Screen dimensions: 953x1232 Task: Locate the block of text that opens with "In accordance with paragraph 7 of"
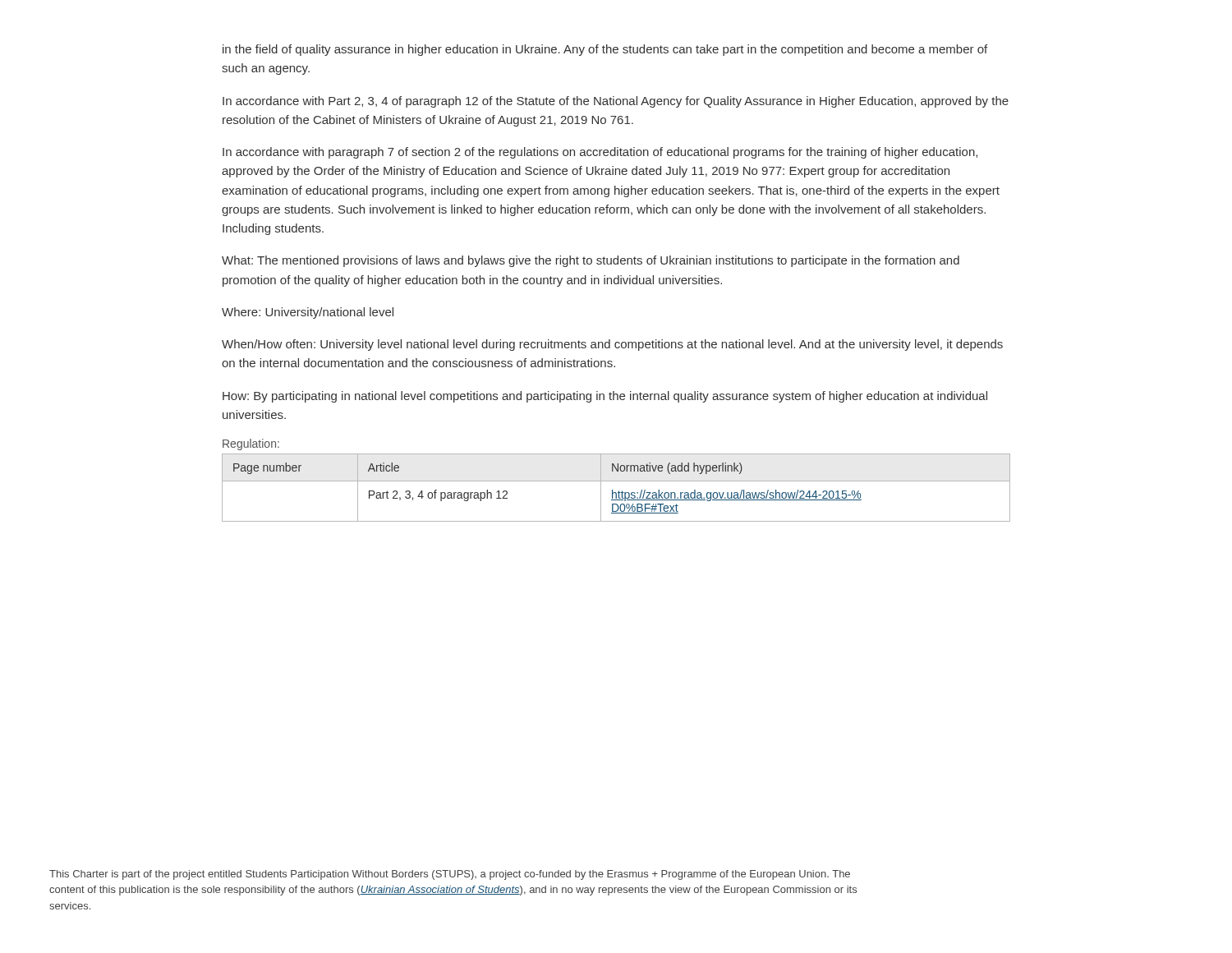point(611,190)
